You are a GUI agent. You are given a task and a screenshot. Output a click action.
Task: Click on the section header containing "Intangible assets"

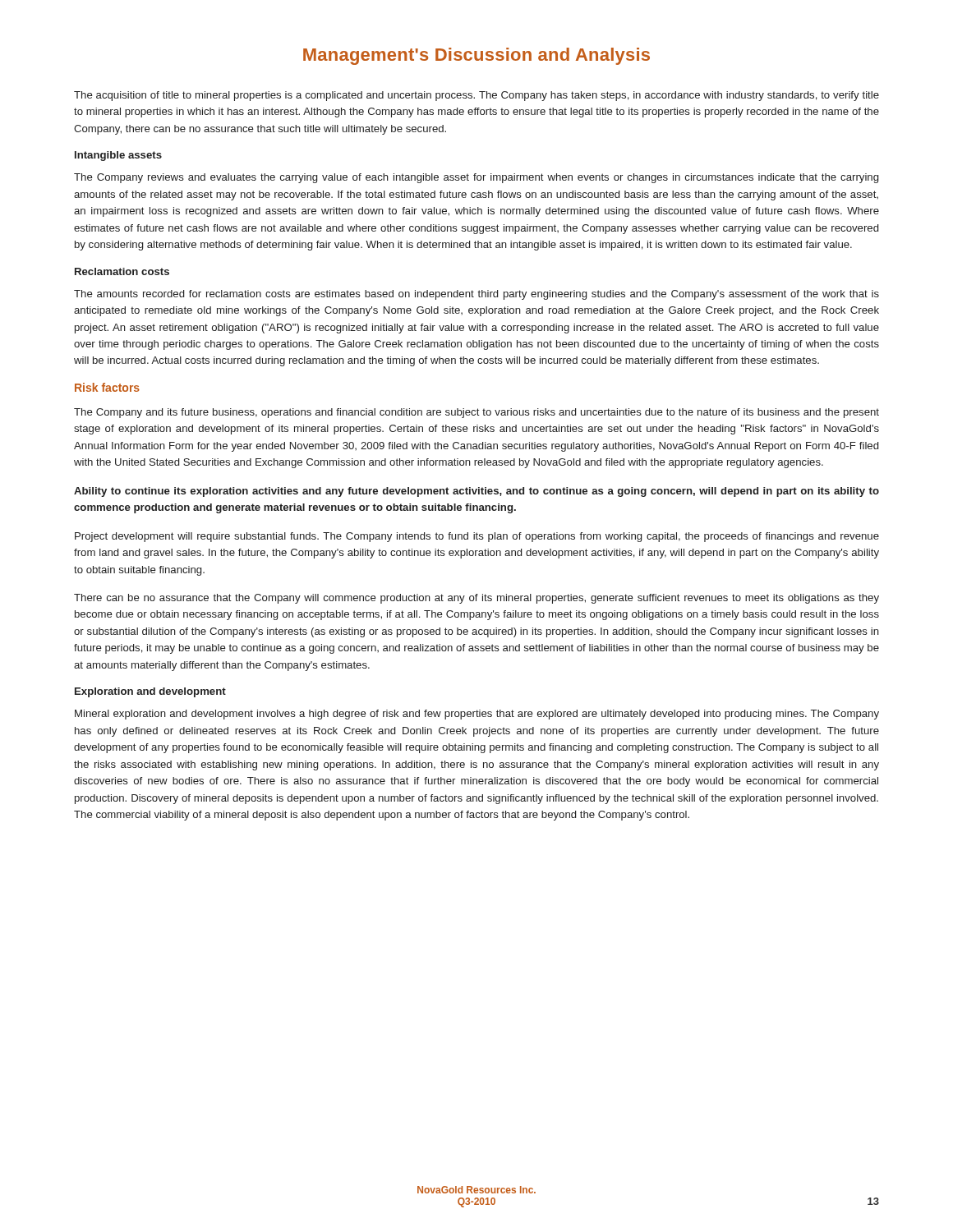tap(118, 155)
